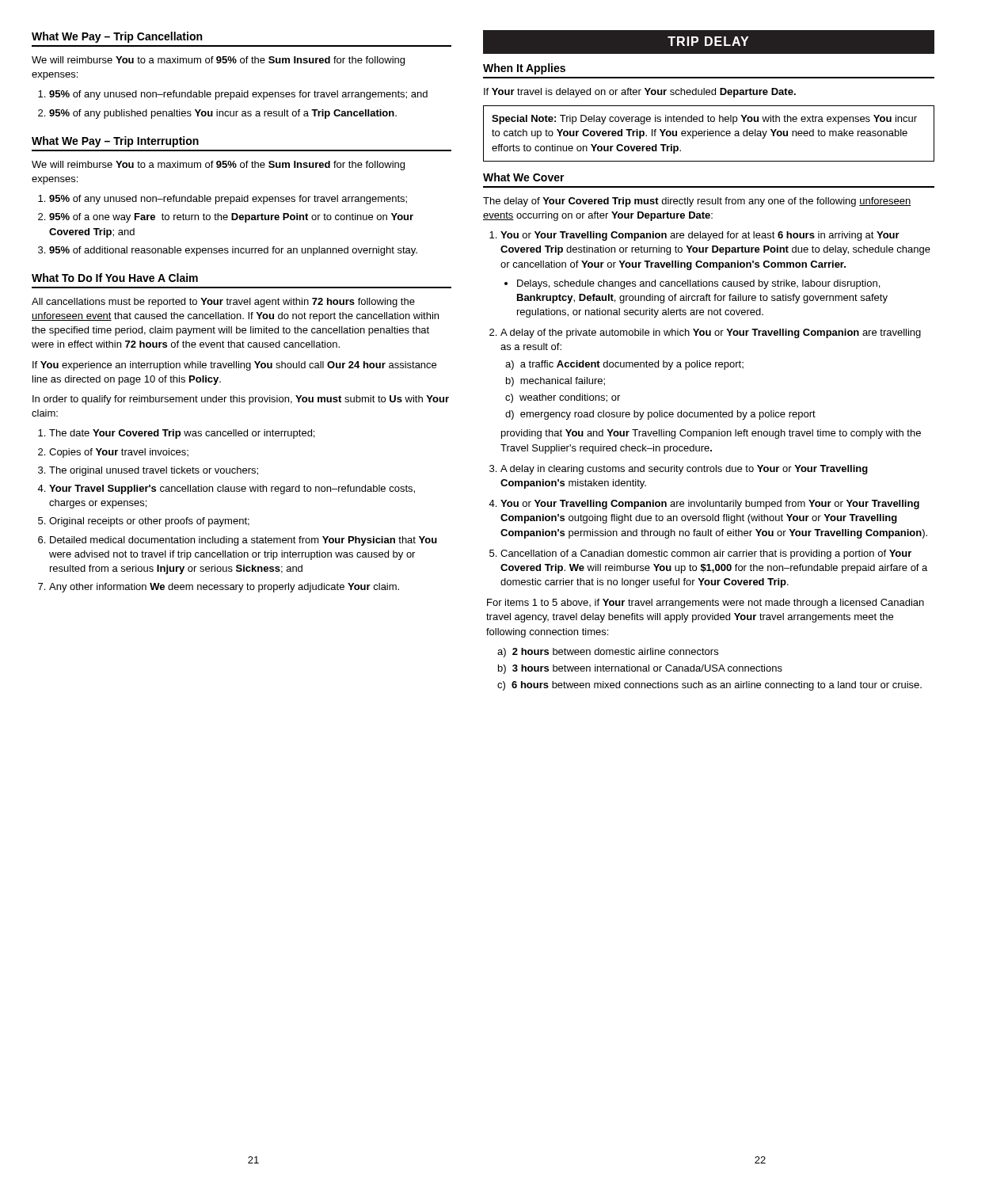
Task: Select the list item containing "A delay in clearing customs and security controls"
Action: click(684, 475)
